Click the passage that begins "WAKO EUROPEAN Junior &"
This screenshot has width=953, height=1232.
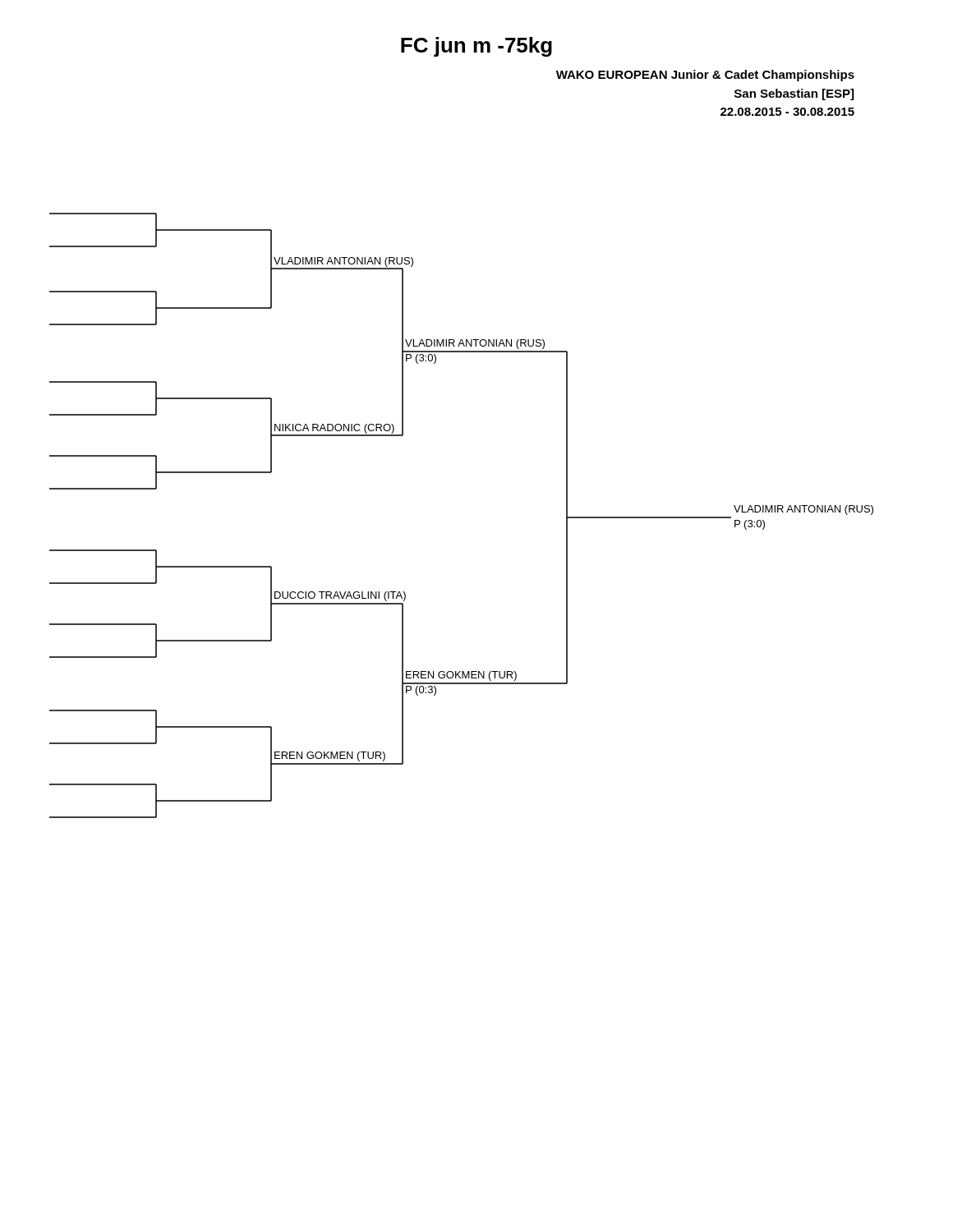(x=705, y=76)
